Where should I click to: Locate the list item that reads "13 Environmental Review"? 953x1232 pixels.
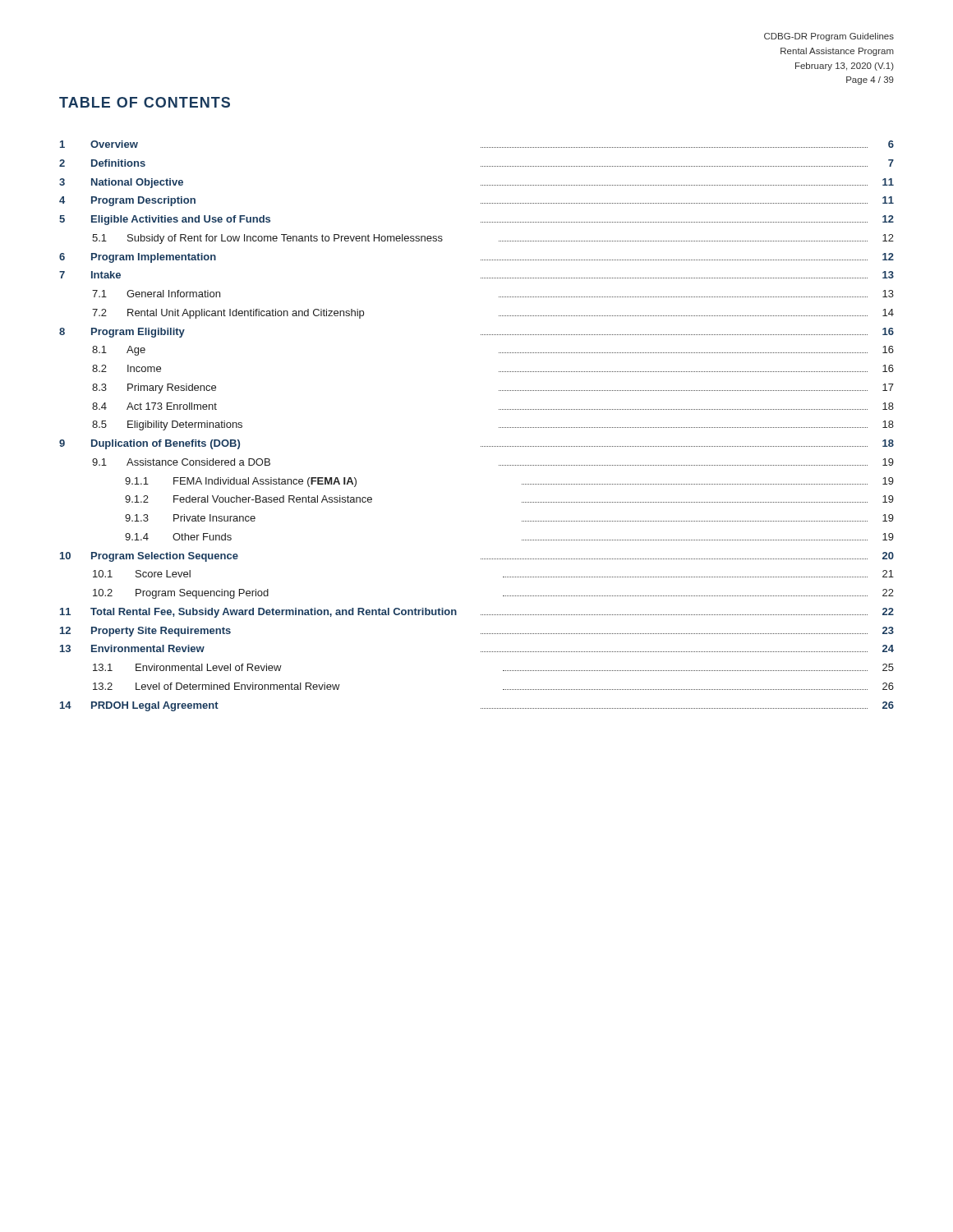(x=476, y=649)
